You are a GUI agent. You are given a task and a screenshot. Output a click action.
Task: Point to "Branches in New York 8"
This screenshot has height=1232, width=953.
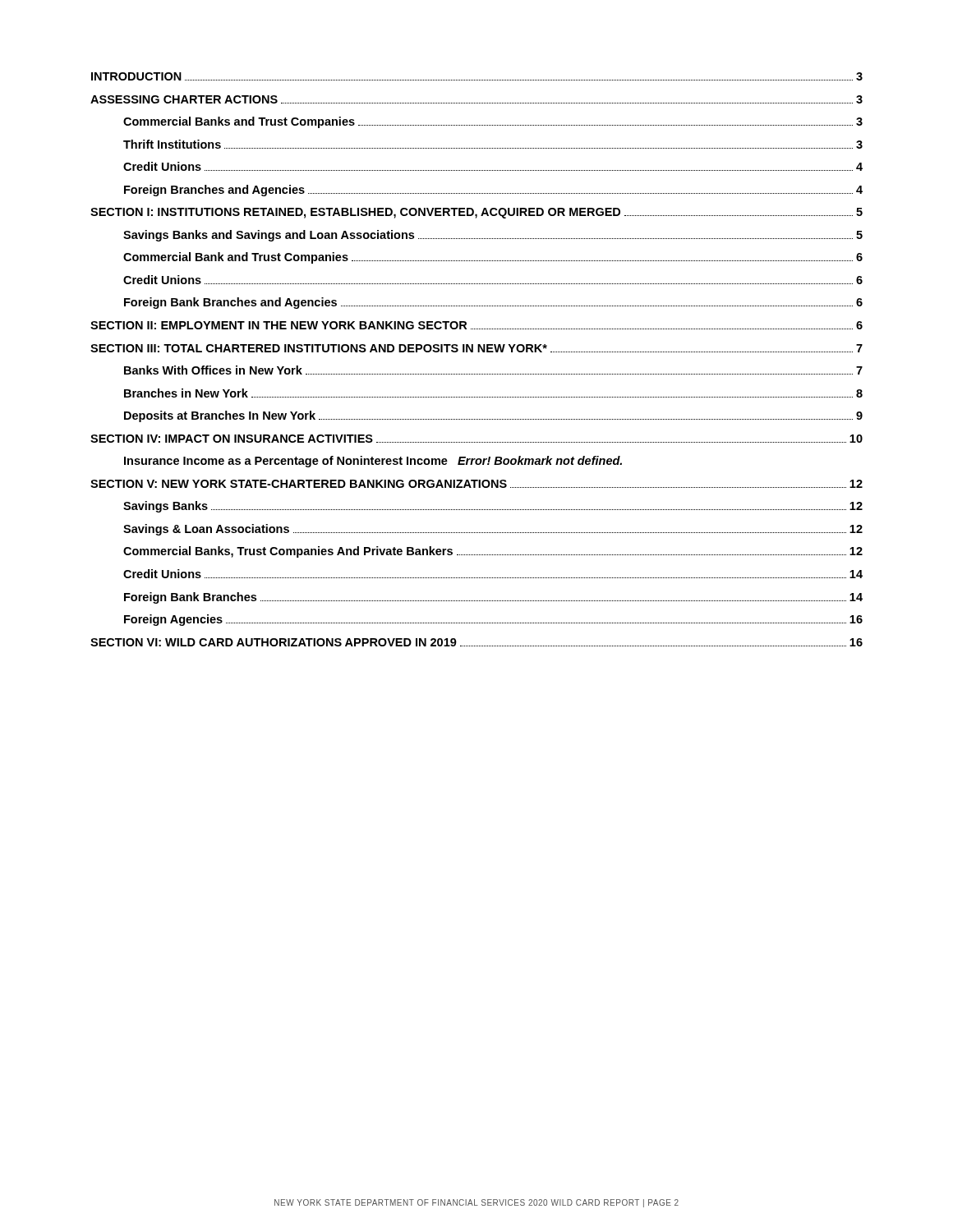476,394
